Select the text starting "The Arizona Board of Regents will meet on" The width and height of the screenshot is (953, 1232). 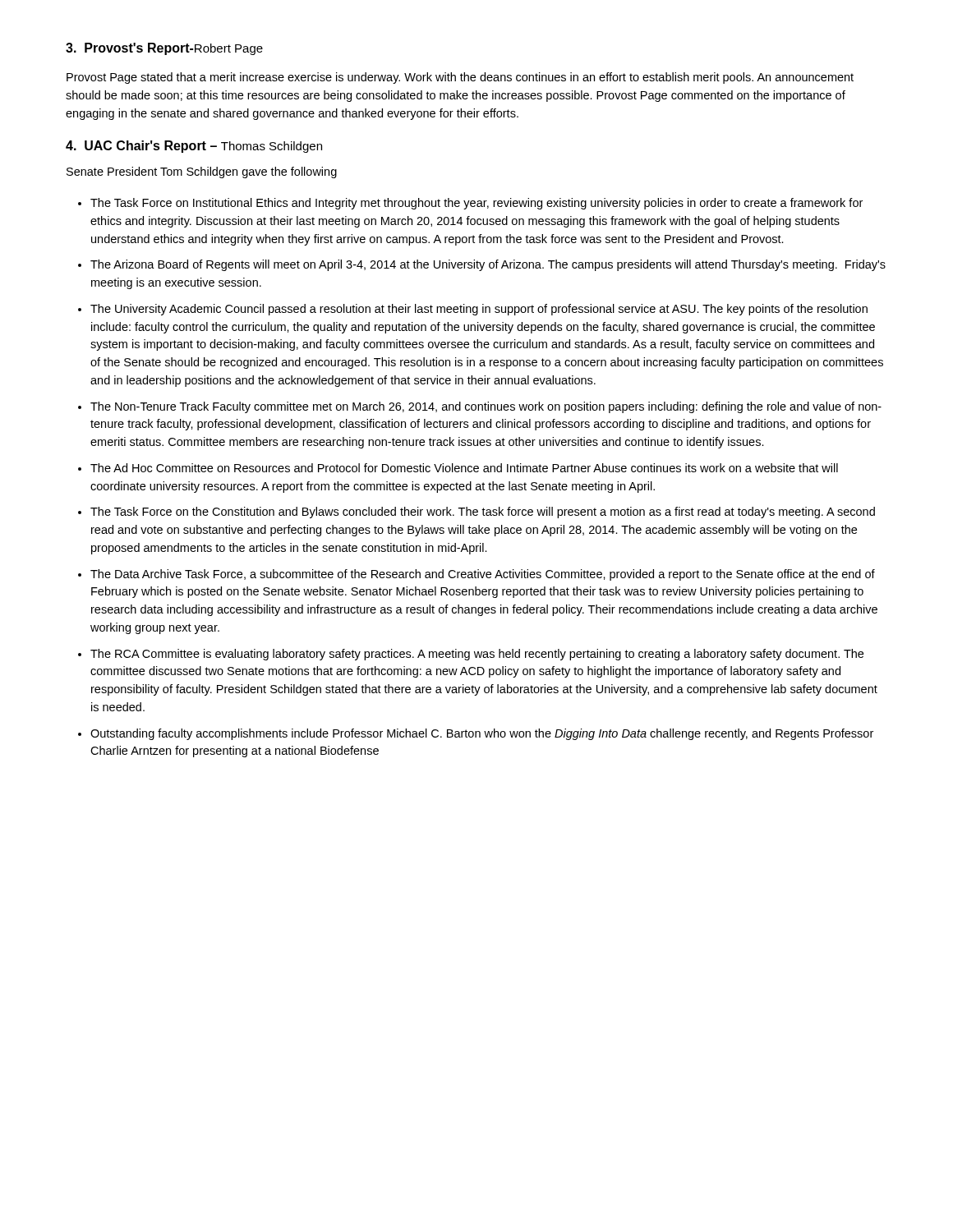point(488,274)
